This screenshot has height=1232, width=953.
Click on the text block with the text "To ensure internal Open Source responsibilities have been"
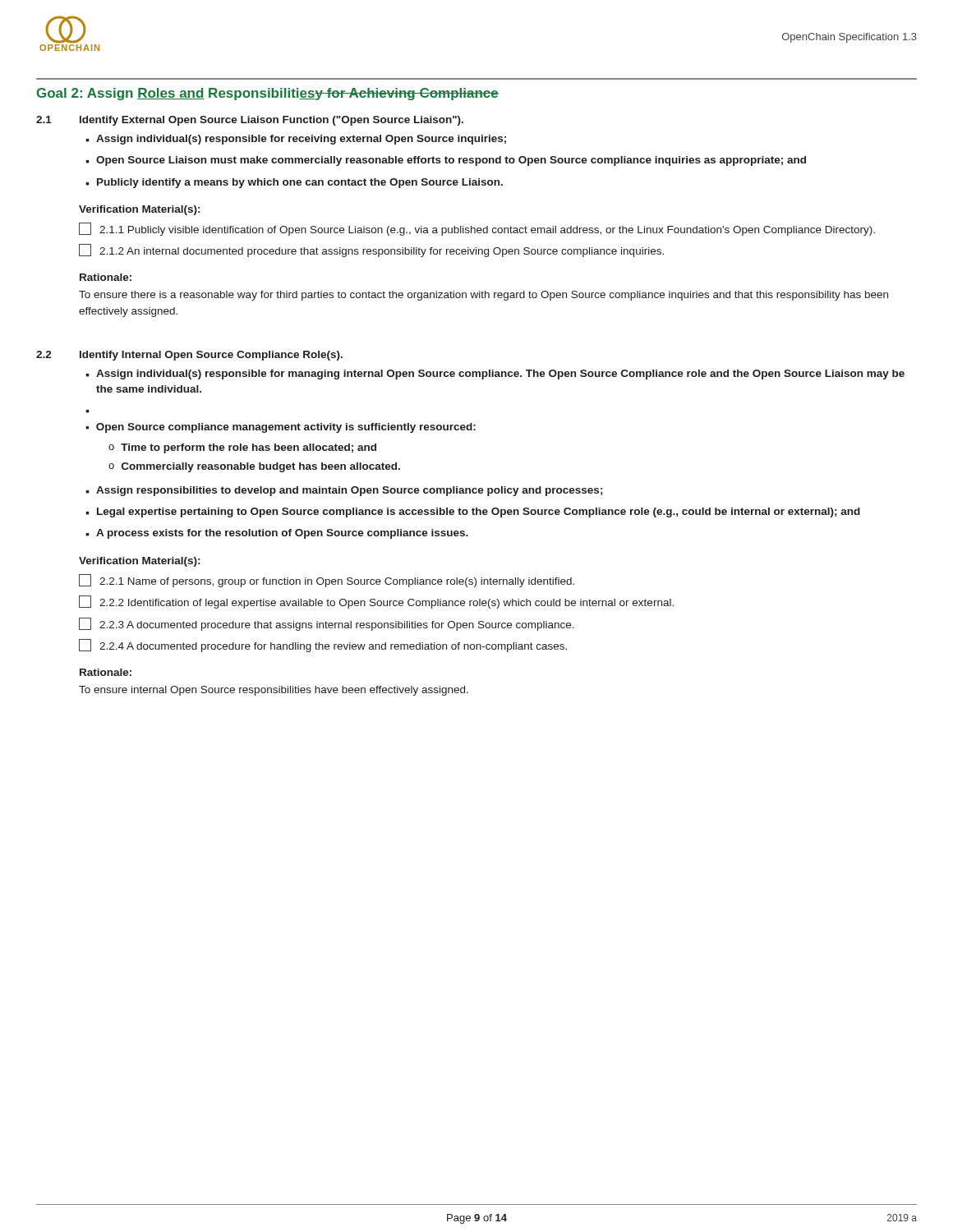pyautogui.click(x=274, y=689)
